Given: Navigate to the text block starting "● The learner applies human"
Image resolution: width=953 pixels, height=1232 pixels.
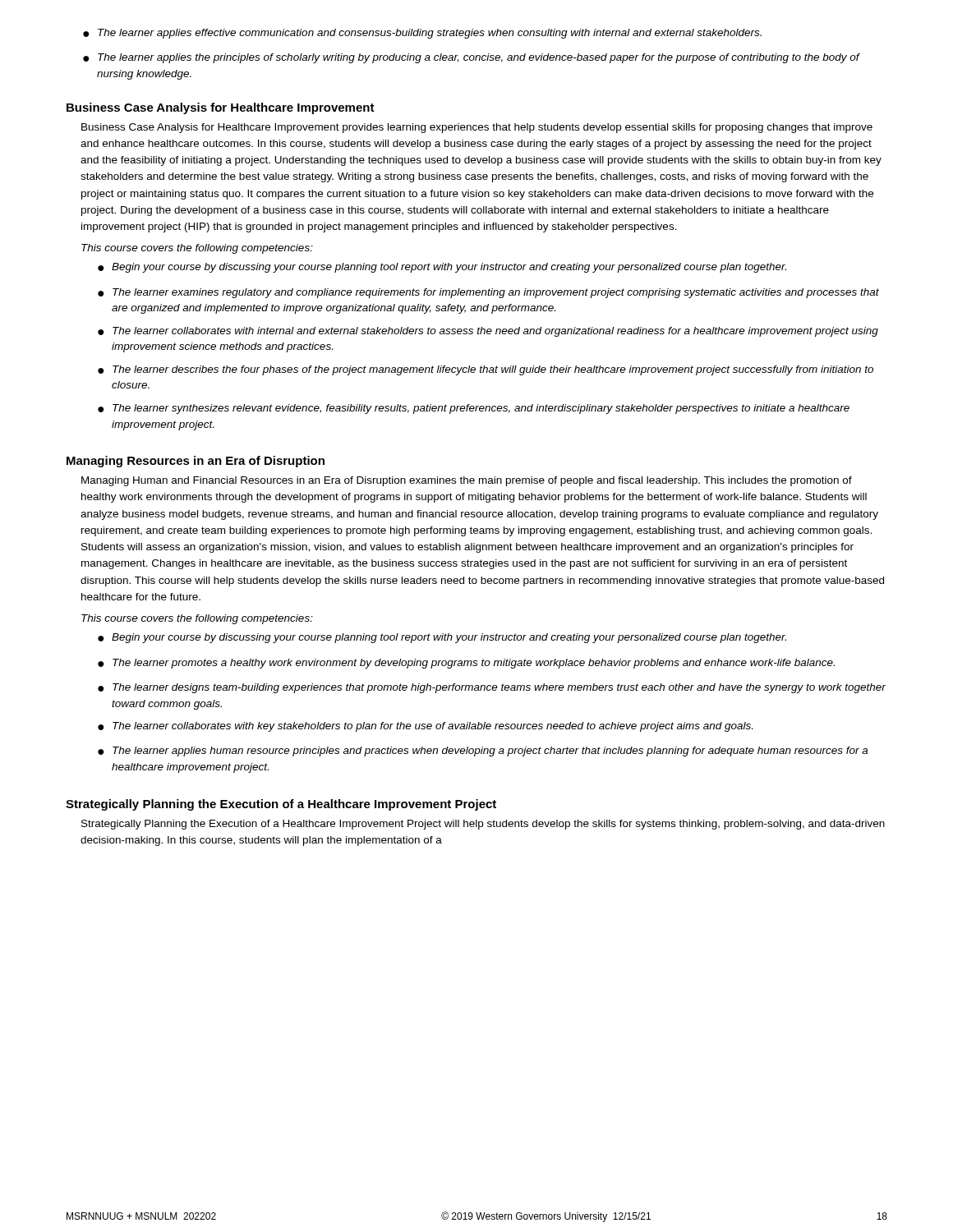Looking at the screenshot, I should click(492, 759).
